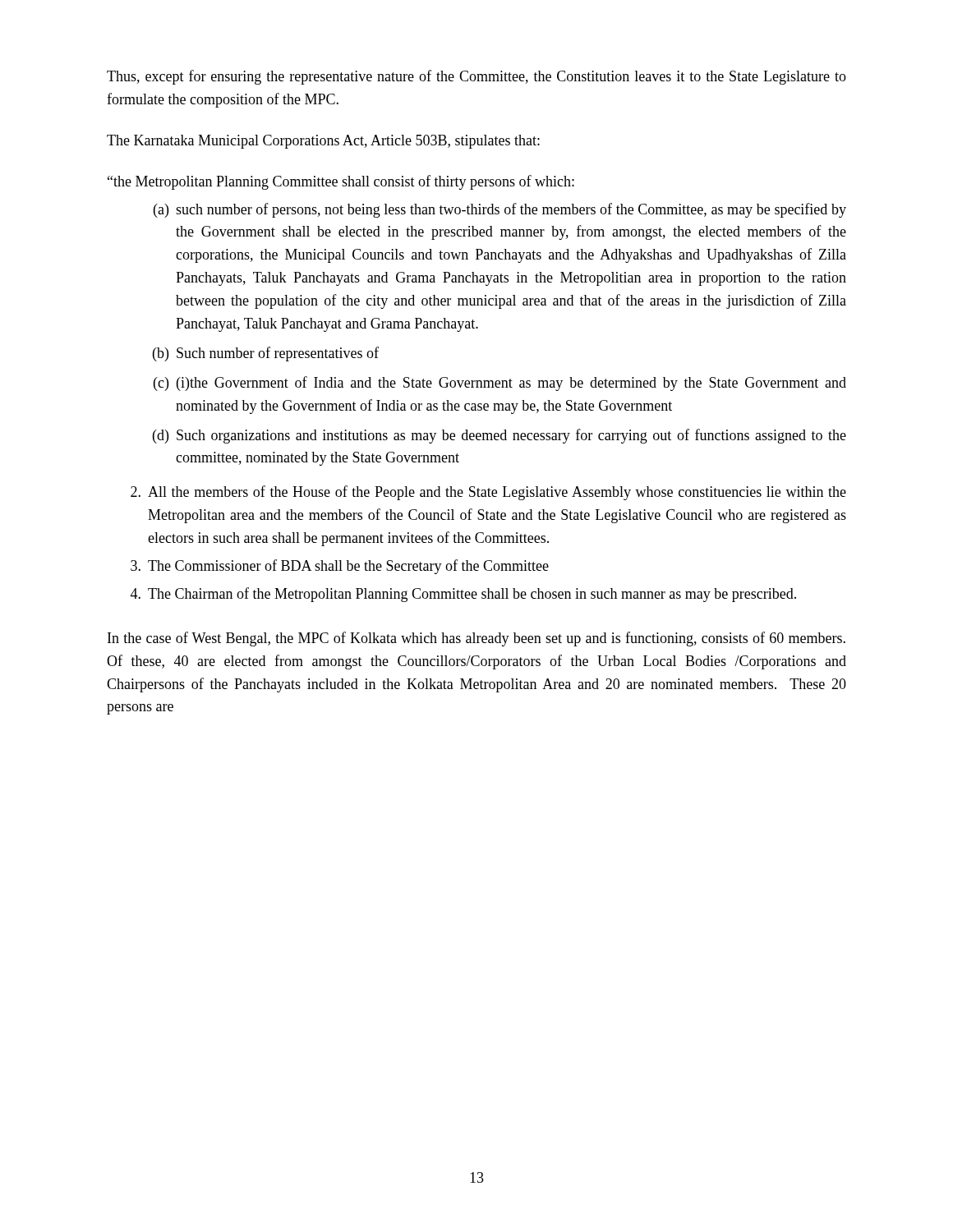Find the list item that says "4. The Chairman of the Metropolitan Planning"

[476, 595]
